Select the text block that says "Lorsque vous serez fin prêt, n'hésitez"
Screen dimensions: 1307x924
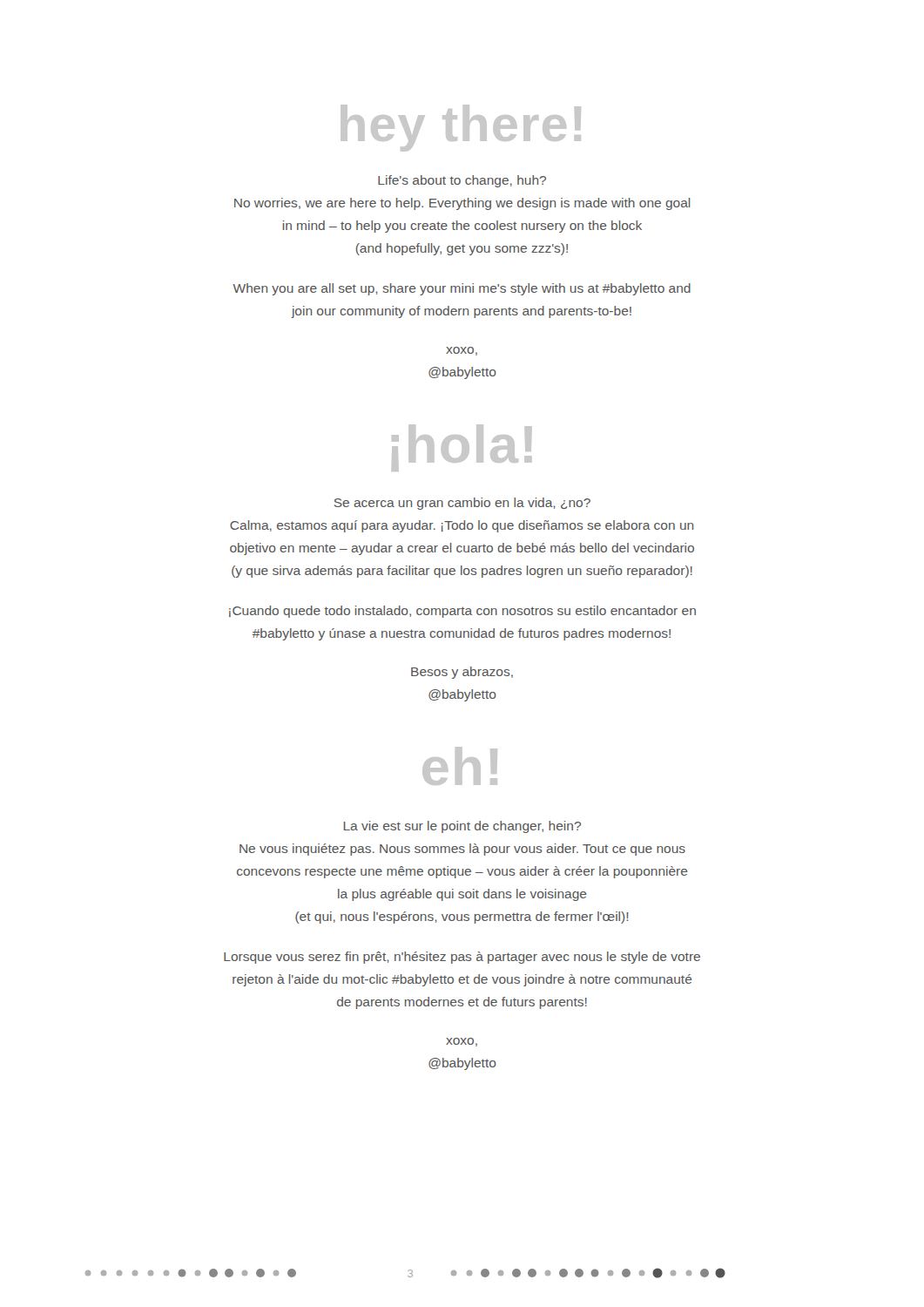pyautogui.click(x=462, y=979)
